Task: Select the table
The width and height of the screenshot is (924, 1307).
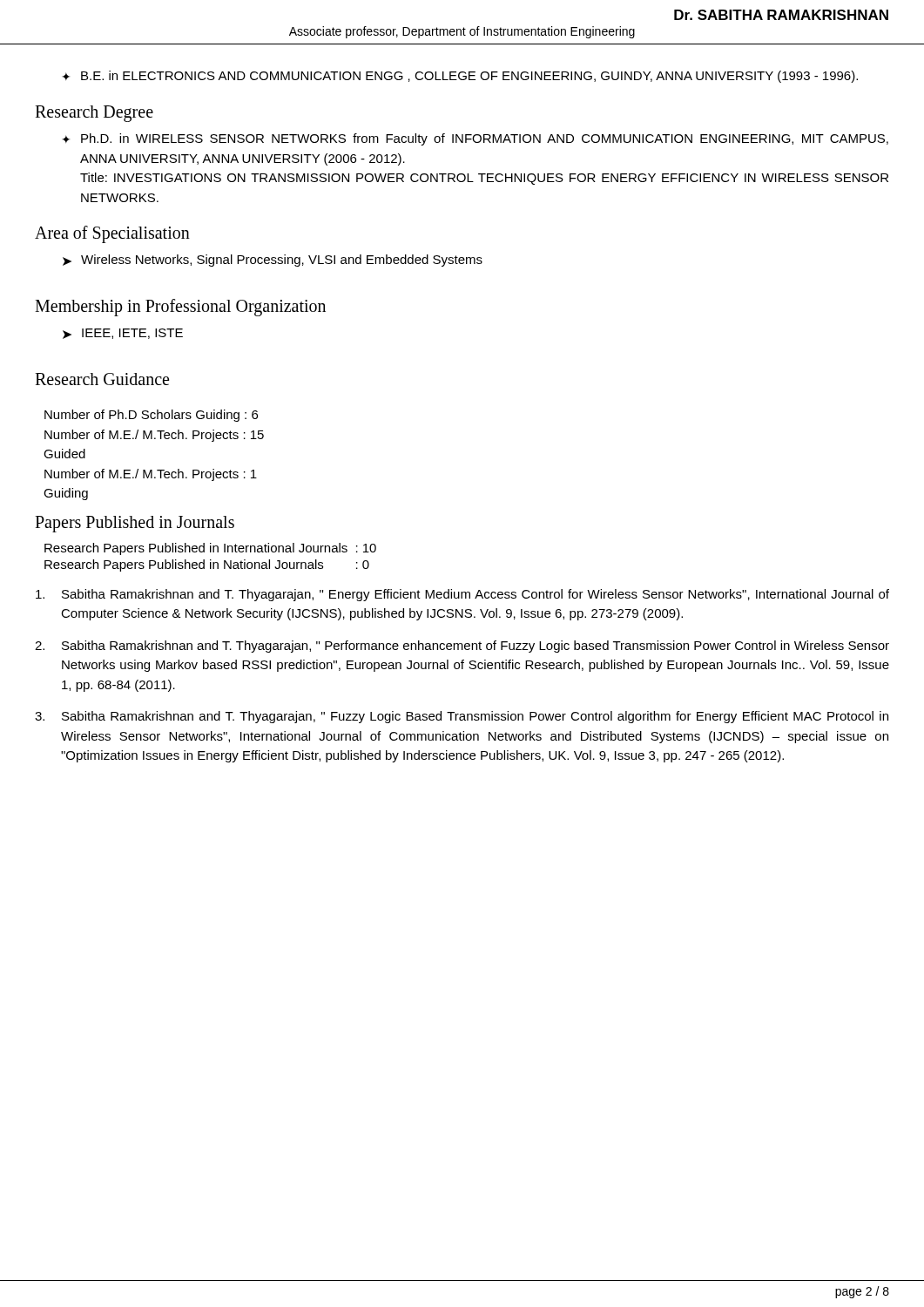Action: tap(466, 555)
